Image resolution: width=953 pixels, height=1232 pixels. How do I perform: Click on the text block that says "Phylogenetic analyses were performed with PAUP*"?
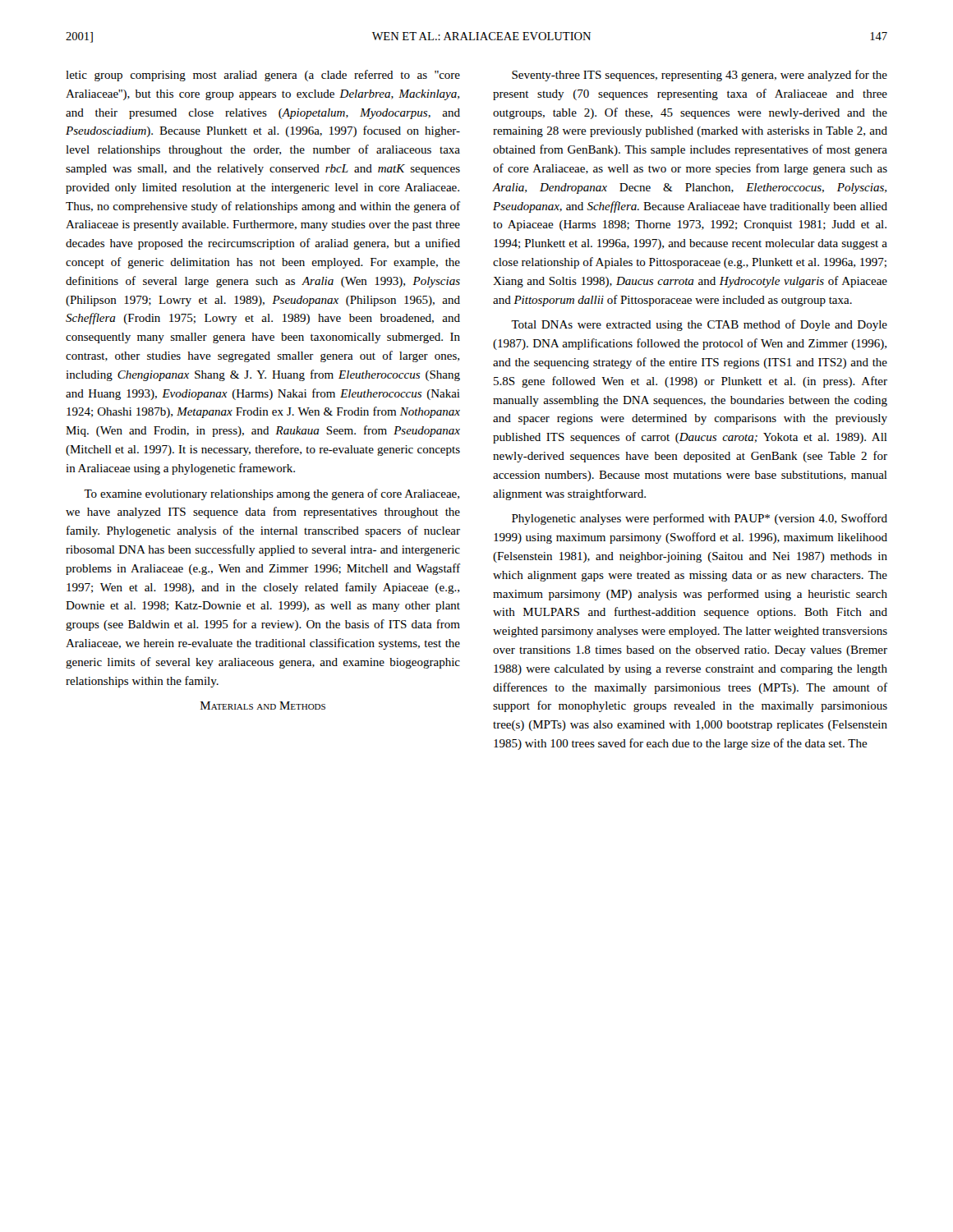pos(690,631)
